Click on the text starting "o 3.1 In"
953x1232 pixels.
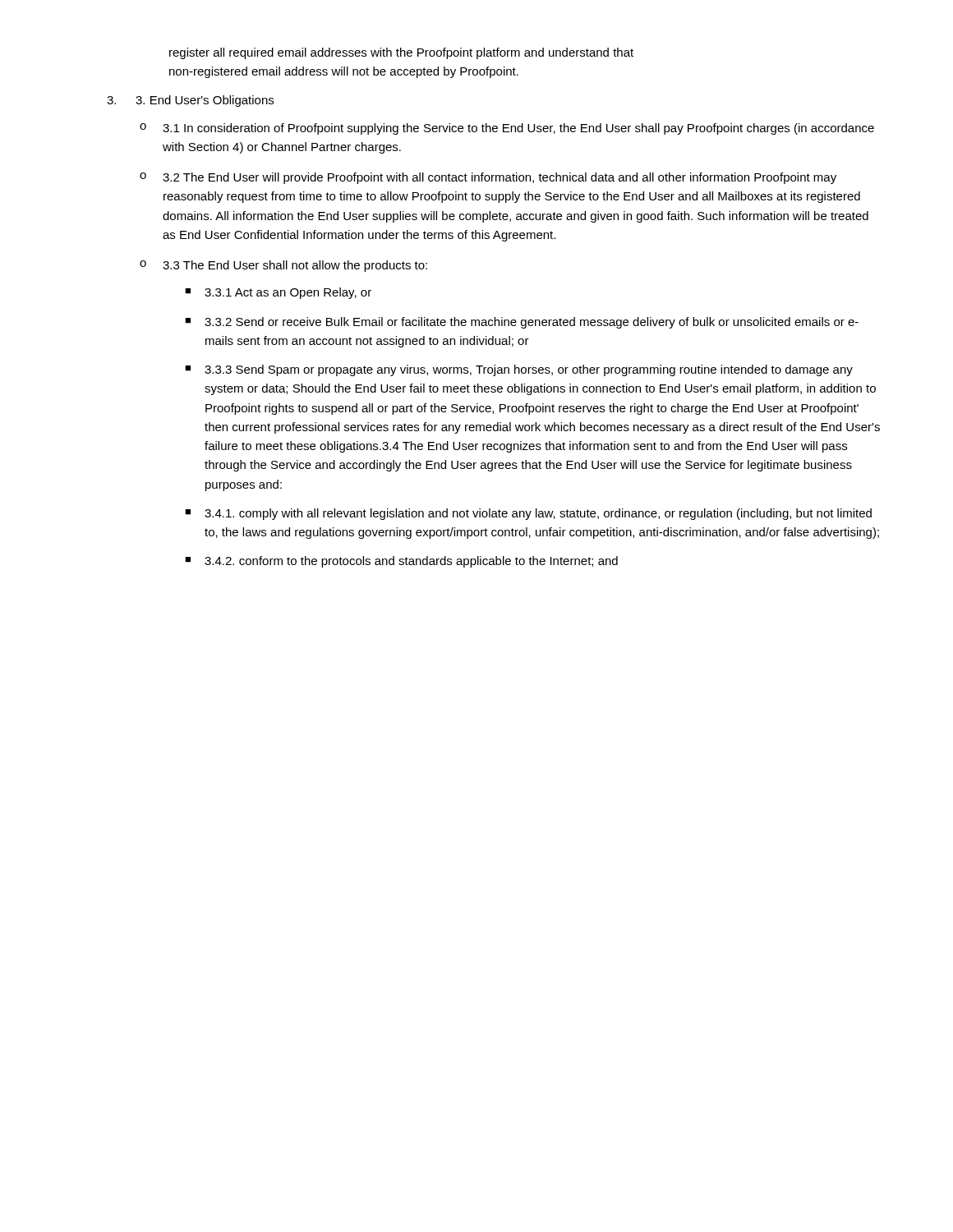tap(511, 137)
